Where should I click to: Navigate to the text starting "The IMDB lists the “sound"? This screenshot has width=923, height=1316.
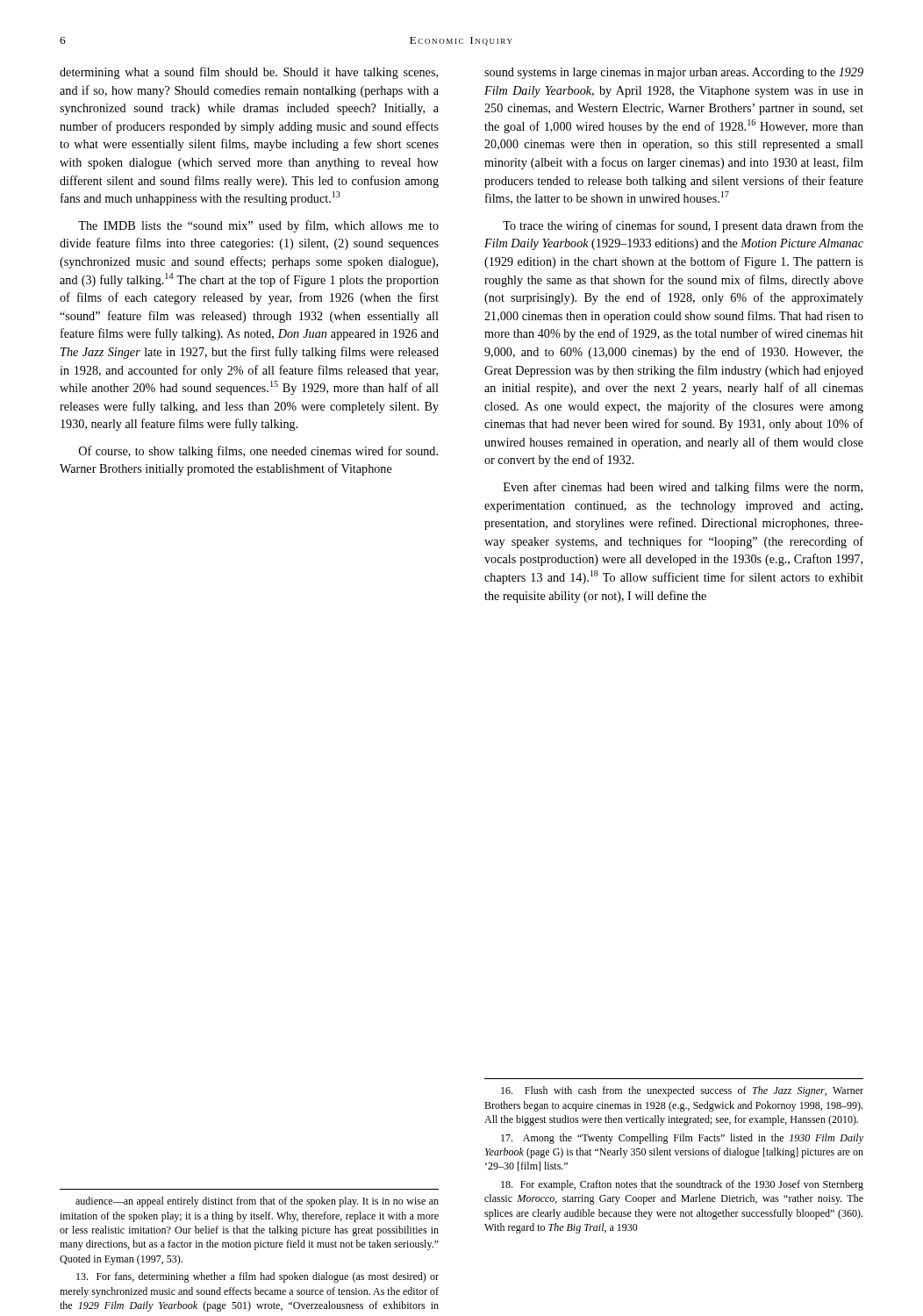pyautogui.click(x=249, y=325)
